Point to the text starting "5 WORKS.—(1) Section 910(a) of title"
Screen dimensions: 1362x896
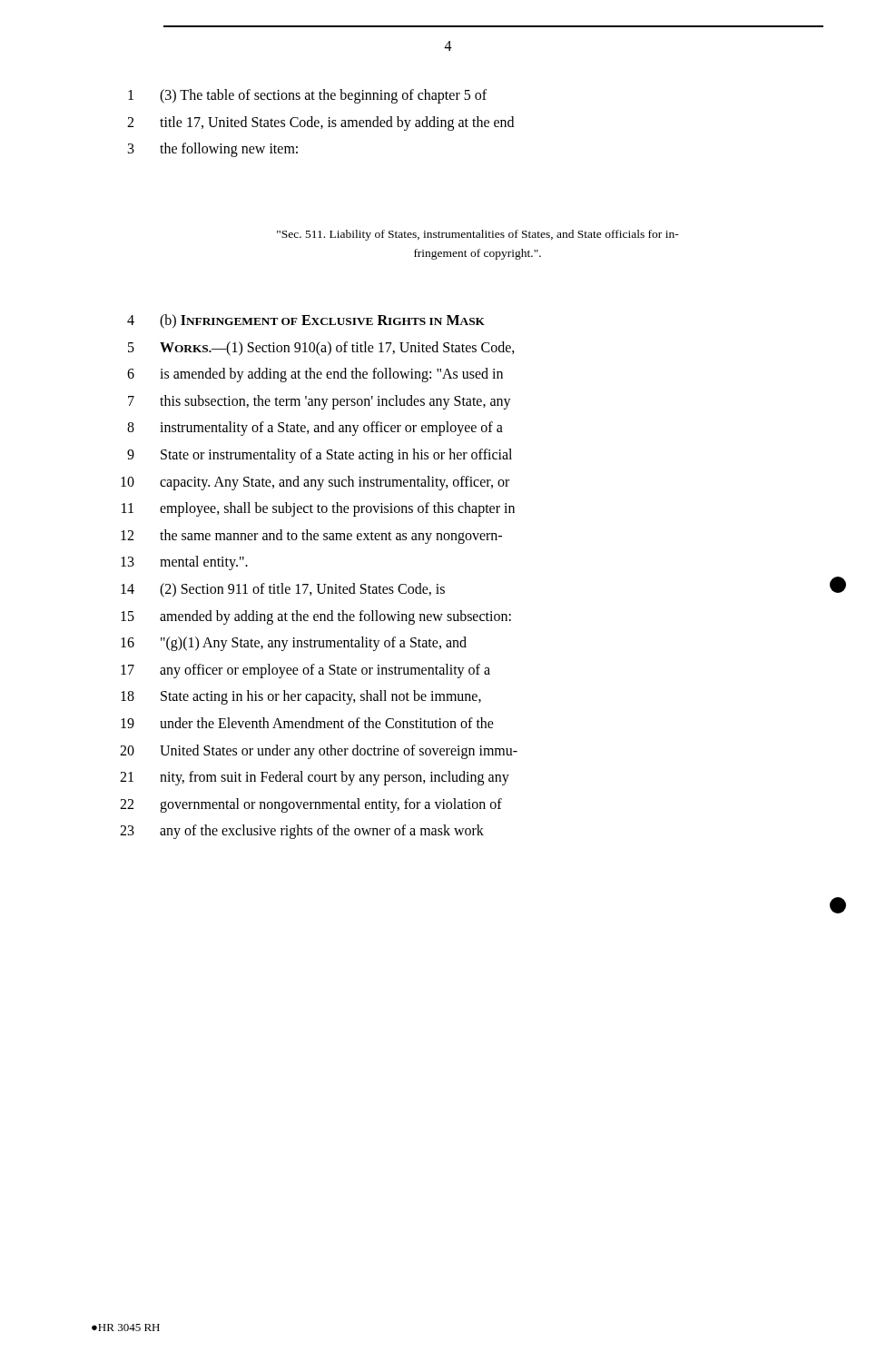[x=439, y=347]
